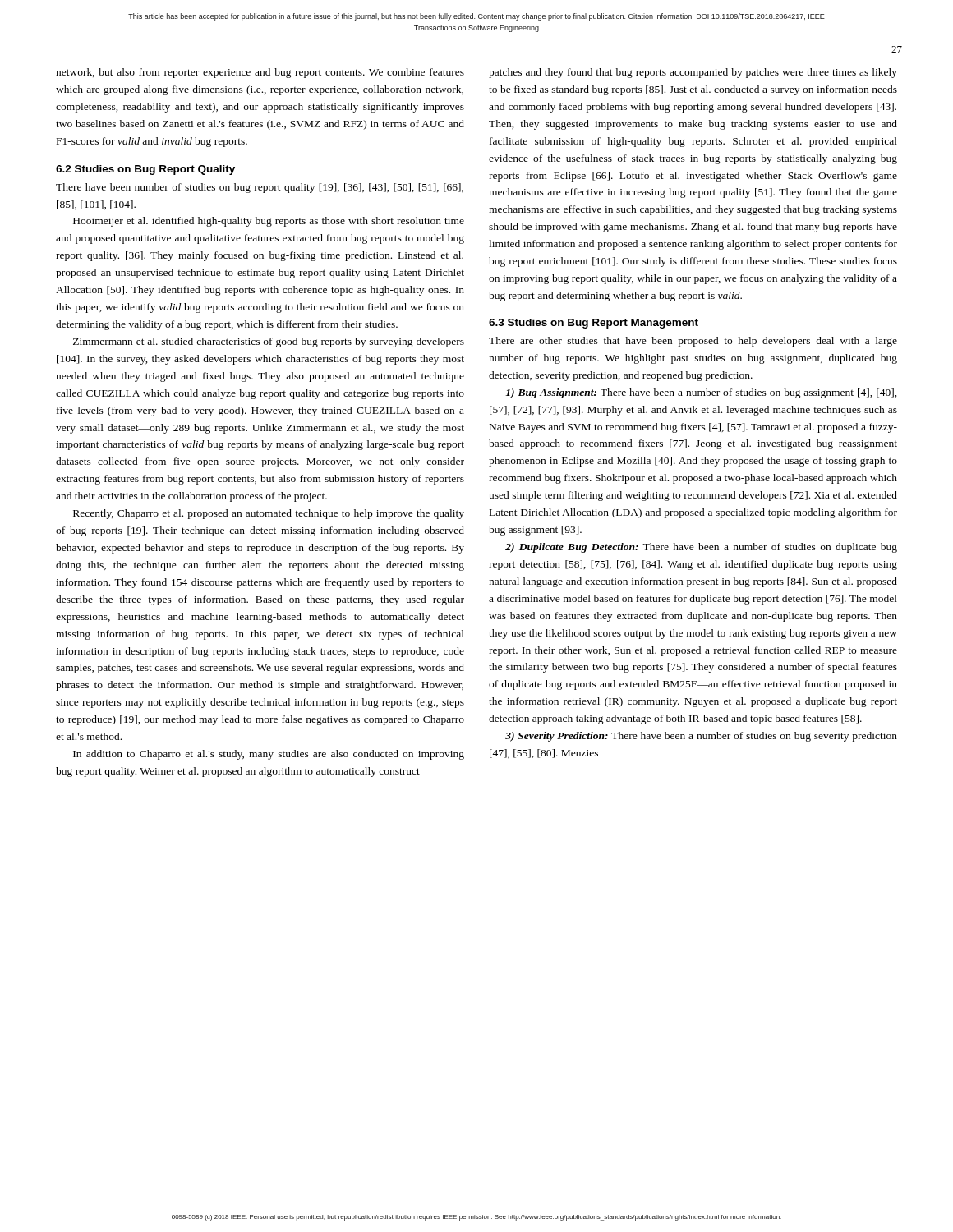Find the text block with the text "There are other studies"
The height and width of the screenshot is (1232, 953).
point(693,547)
